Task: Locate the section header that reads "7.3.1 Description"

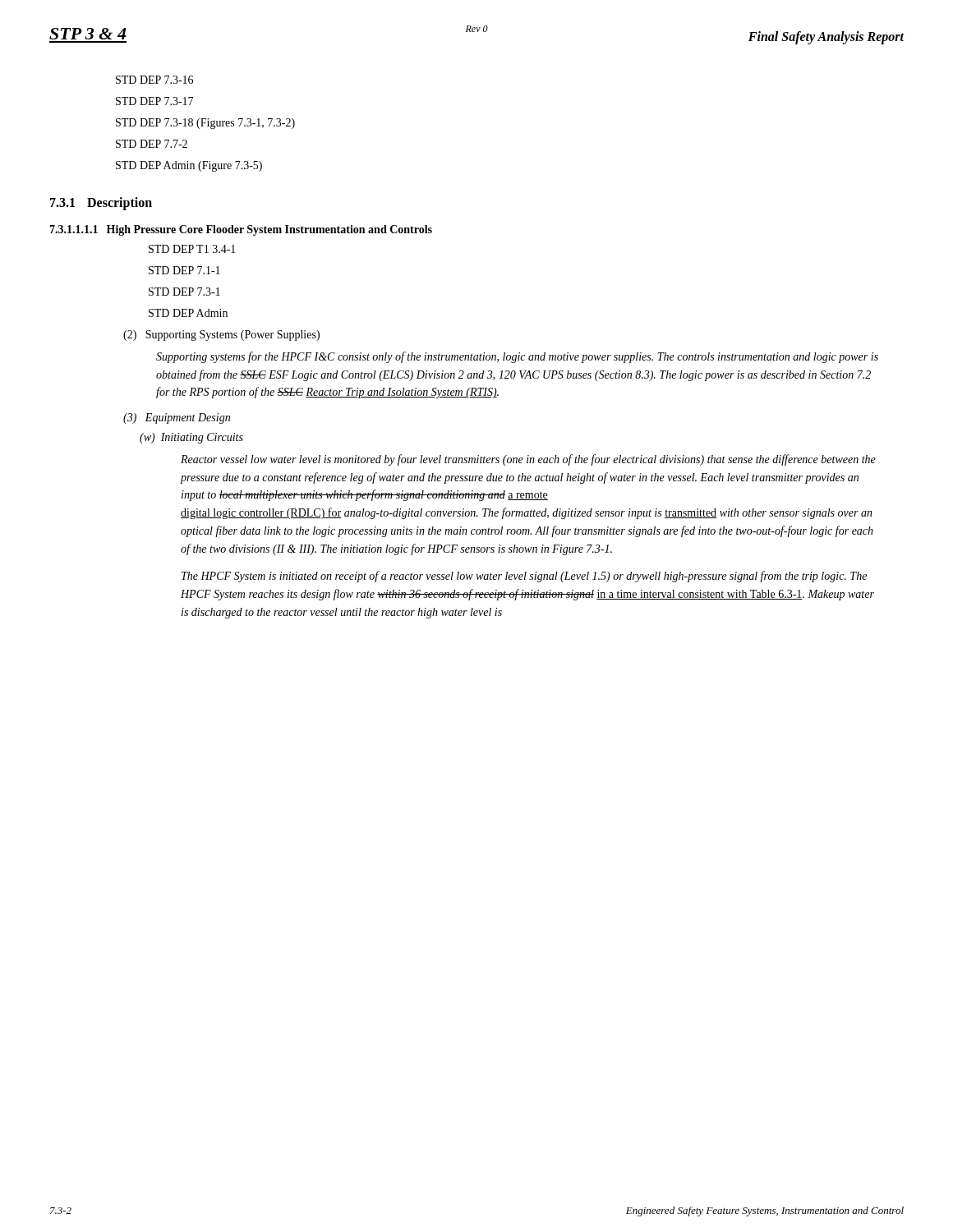Action: point(101,203)
